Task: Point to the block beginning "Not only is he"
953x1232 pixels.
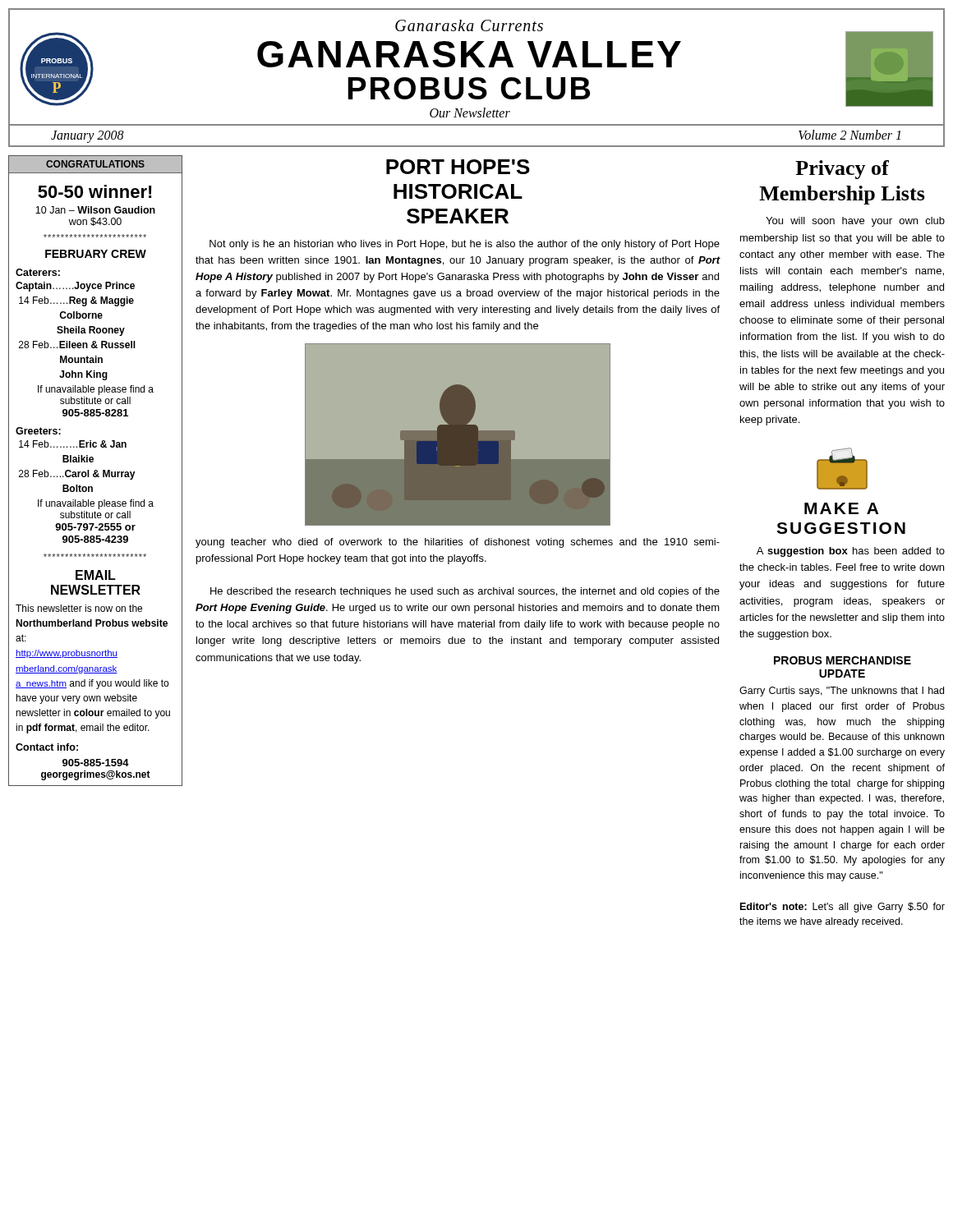Action: 458,285
